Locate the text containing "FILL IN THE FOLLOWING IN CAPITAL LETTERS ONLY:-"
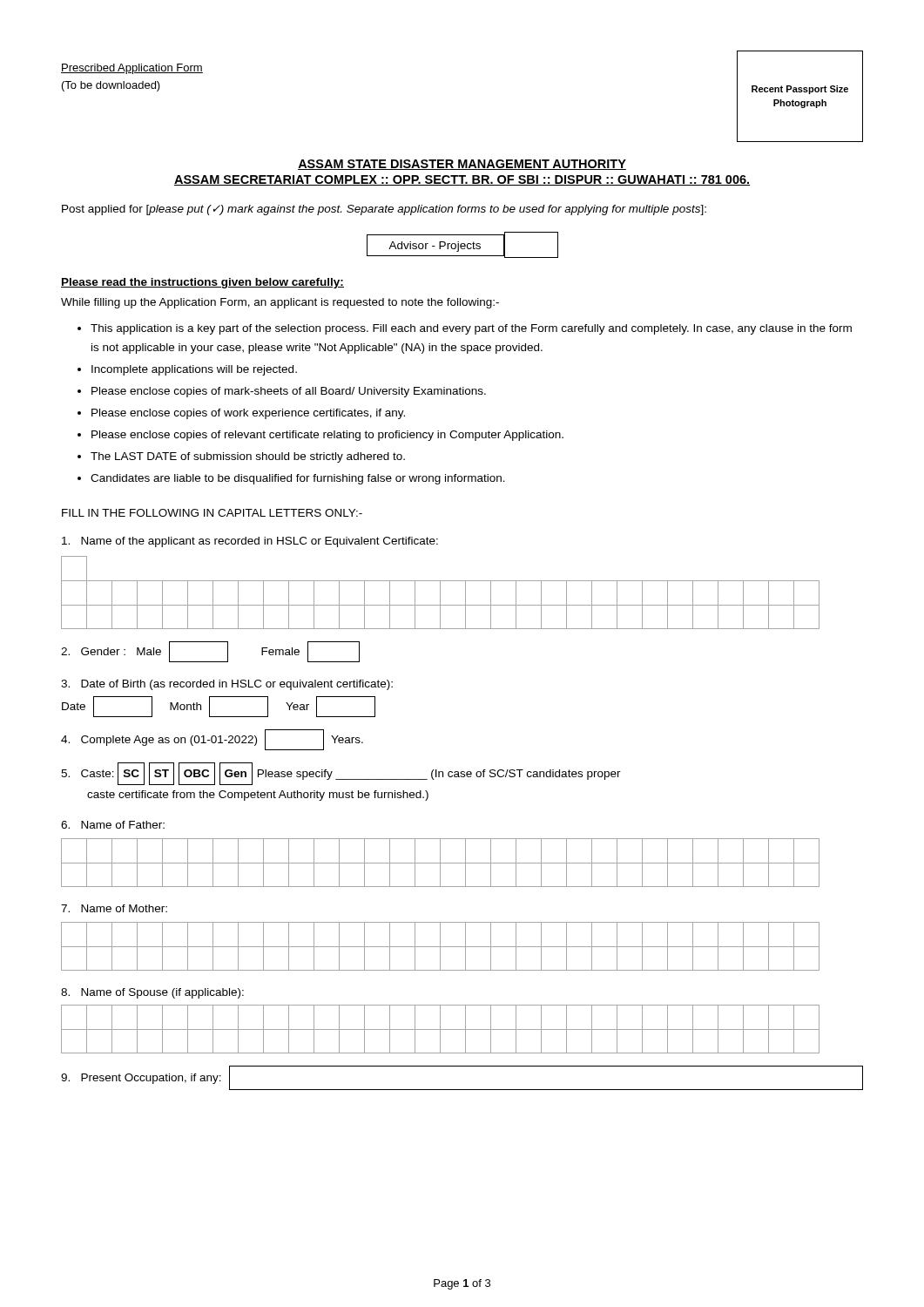Screen dimensions: 1307x924 [212, 513]
